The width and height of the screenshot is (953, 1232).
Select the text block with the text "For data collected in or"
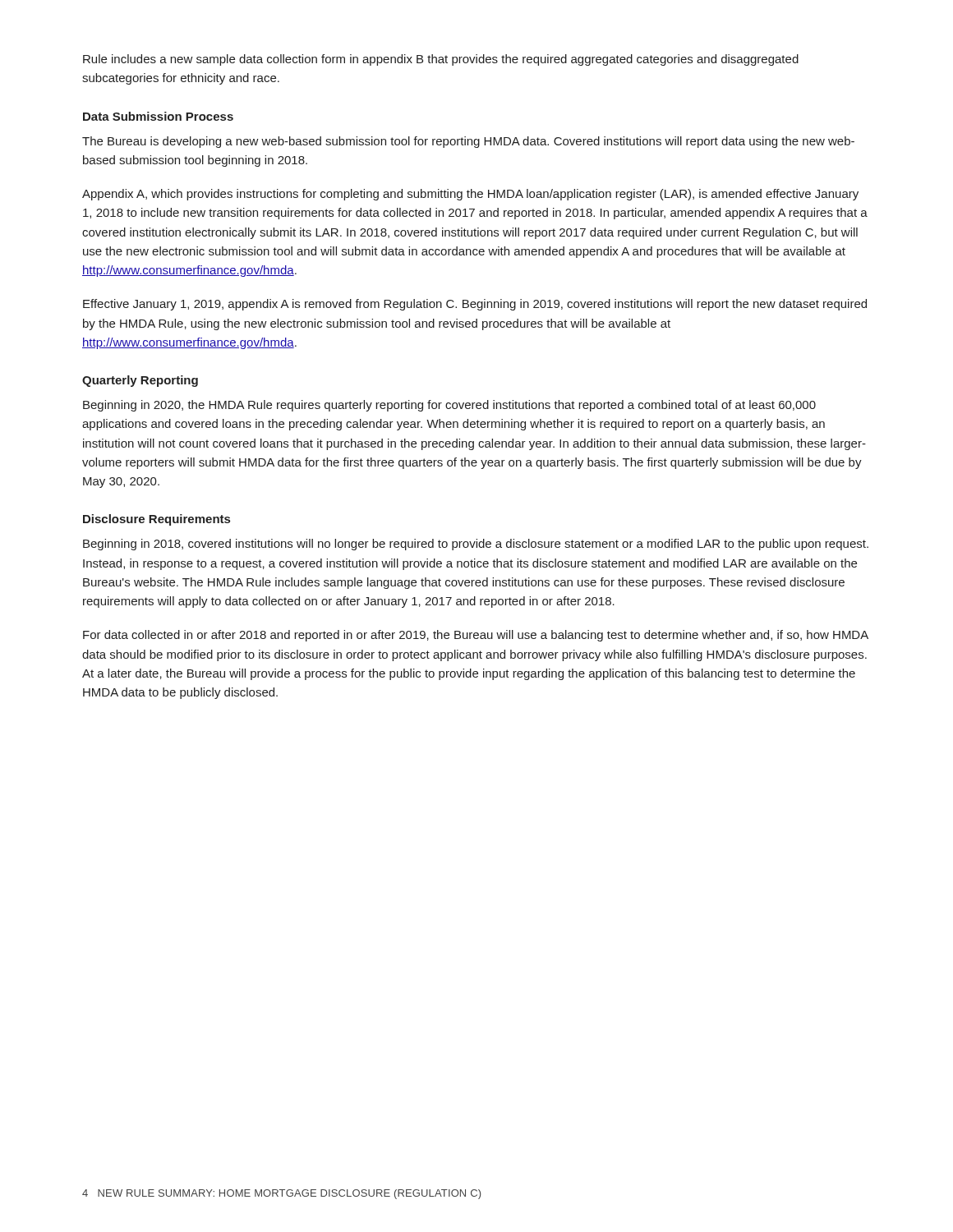[x=475, y=663]
